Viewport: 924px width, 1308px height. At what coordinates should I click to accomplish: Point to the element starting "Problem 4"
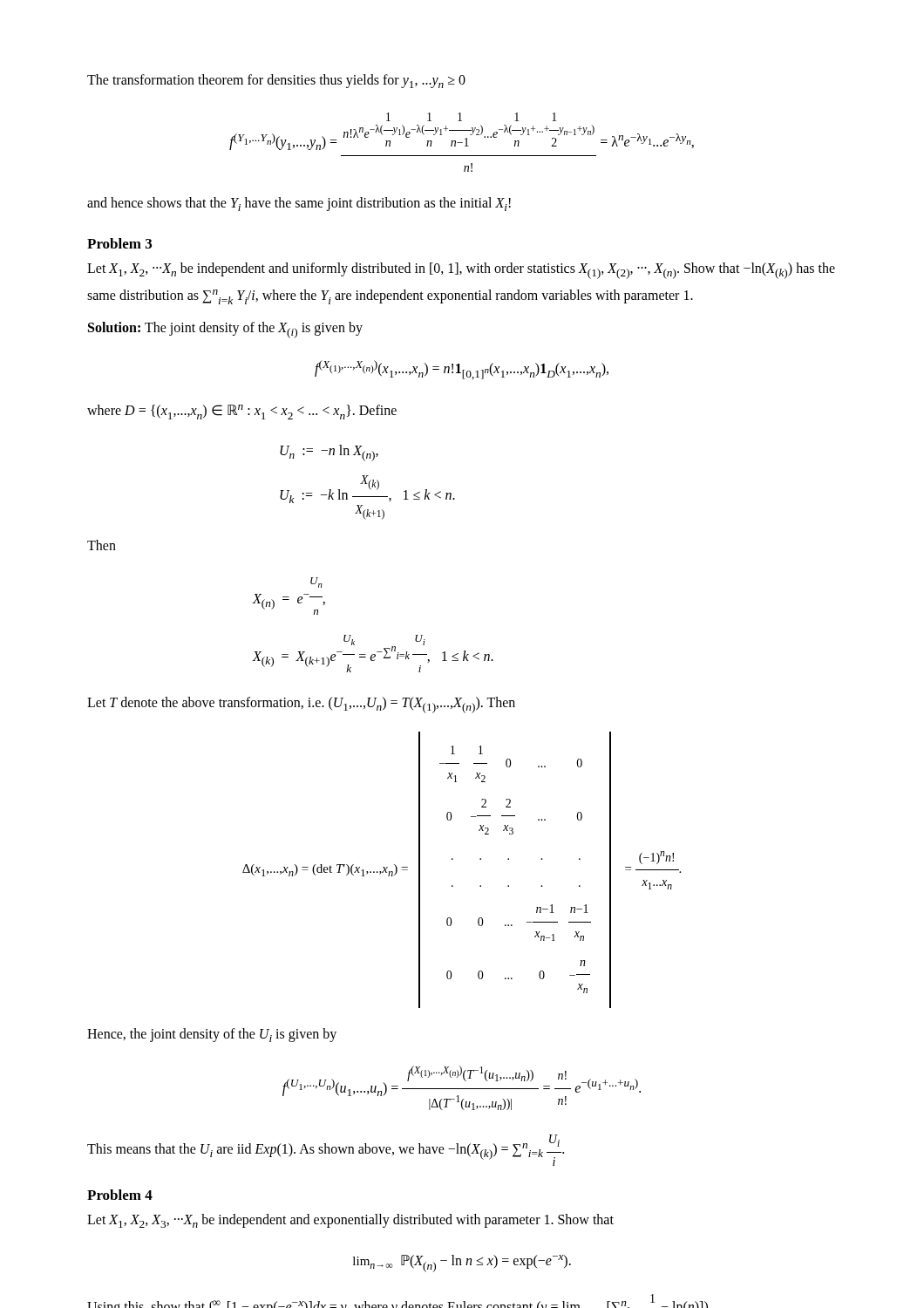coord(120,1195)
